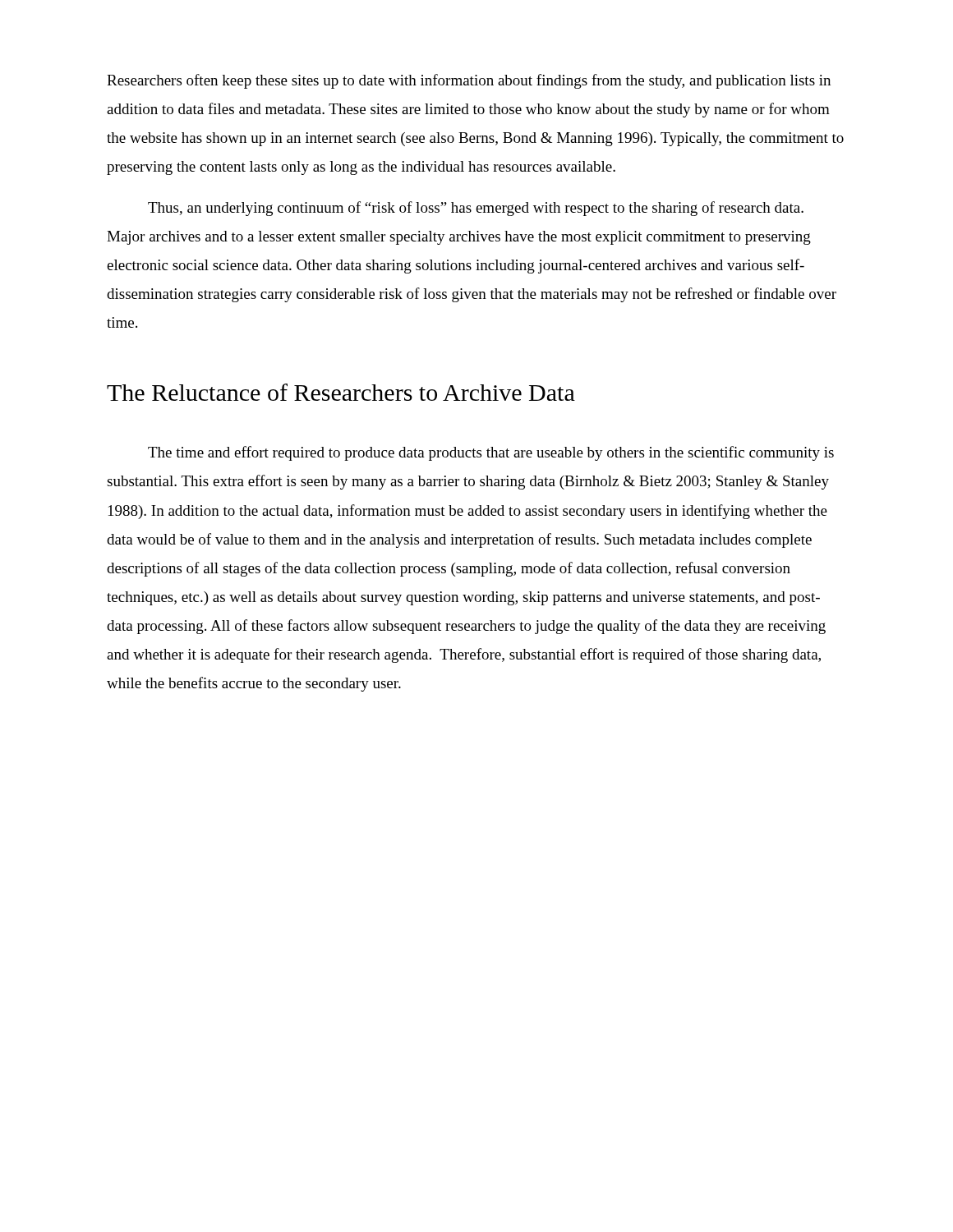This screenshot has width=953, height=1232.
Task: Select the element starting "The time and effort required"
Action: [476, 568]
